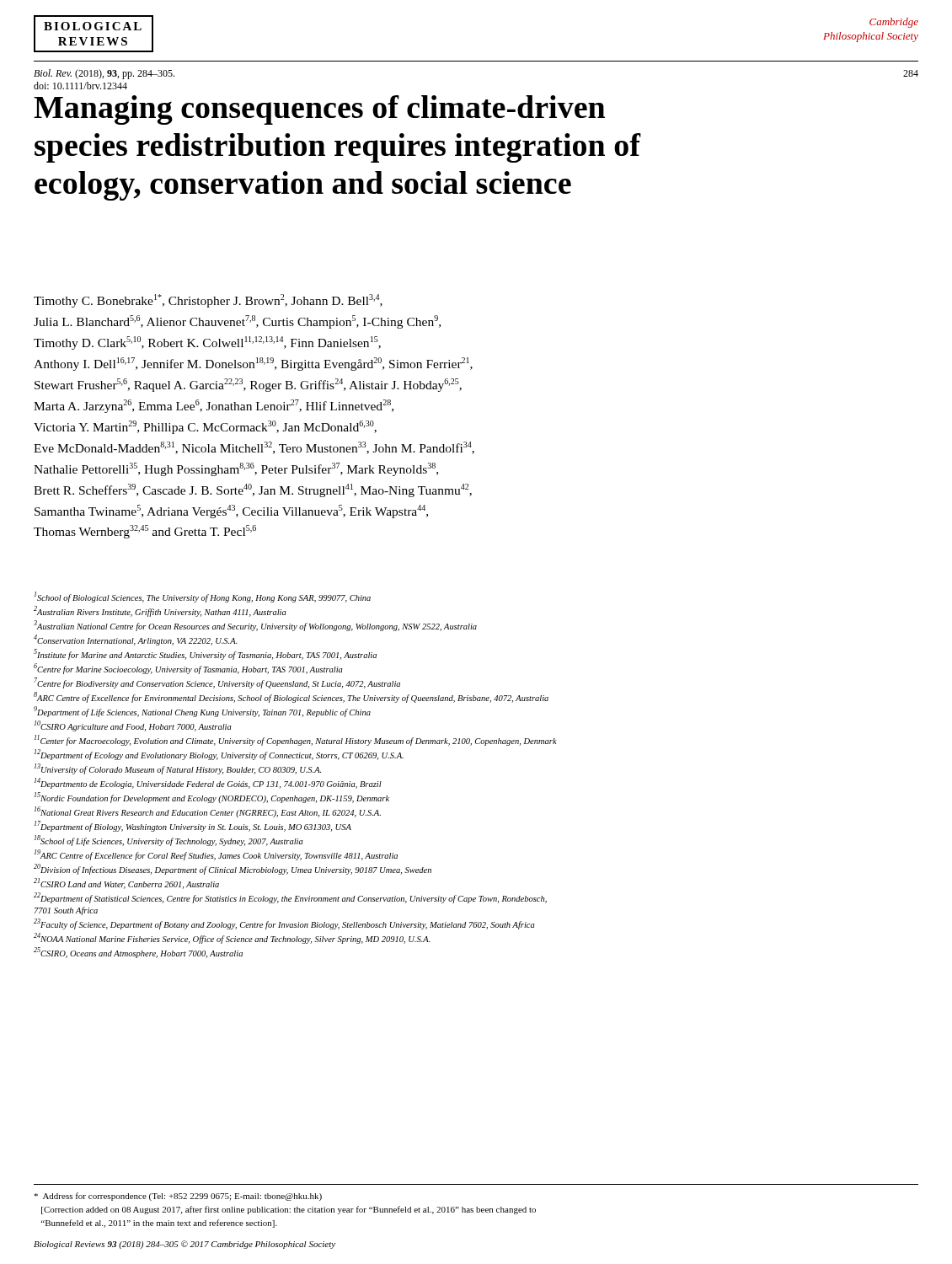Locate the block of text that opens with "1School of Biological Sciences, The"

(295, 774)
